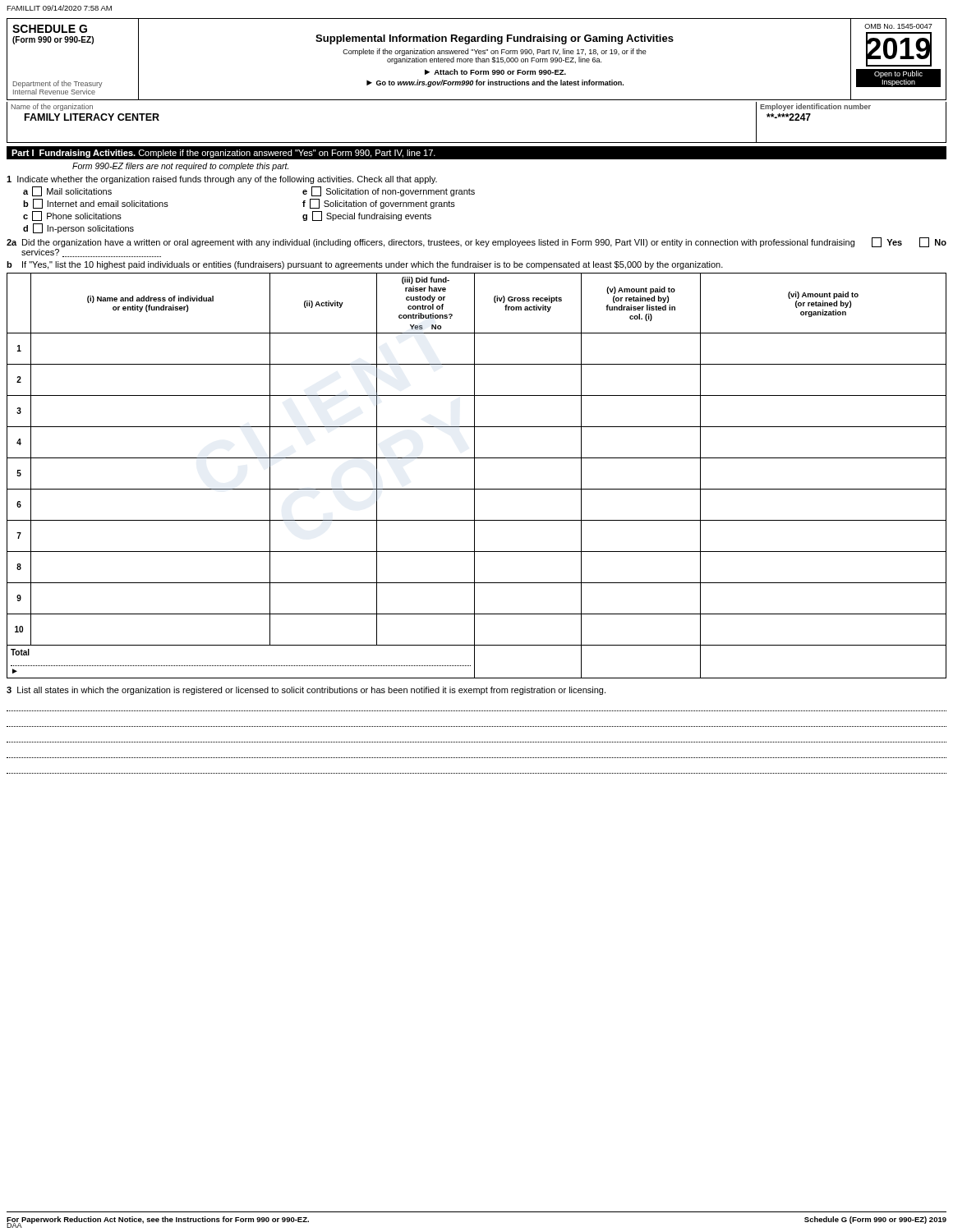Screen dimensions: 1232x953
Task: Find the text block starting "f Solicitation of government grants"
Action: [379, 204]
